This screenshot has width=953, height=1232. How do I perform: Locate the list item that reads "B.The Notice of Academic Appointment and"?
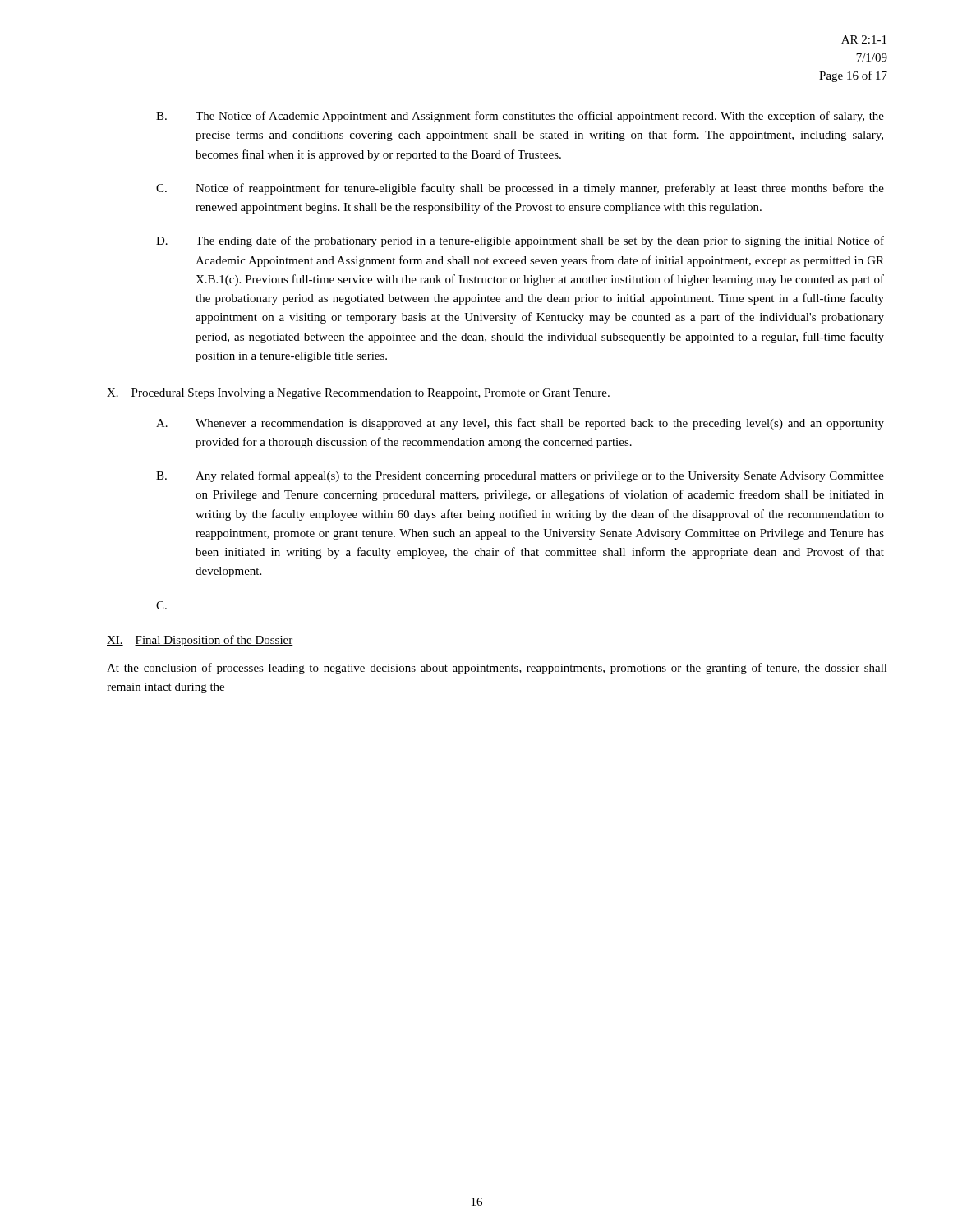520,135
